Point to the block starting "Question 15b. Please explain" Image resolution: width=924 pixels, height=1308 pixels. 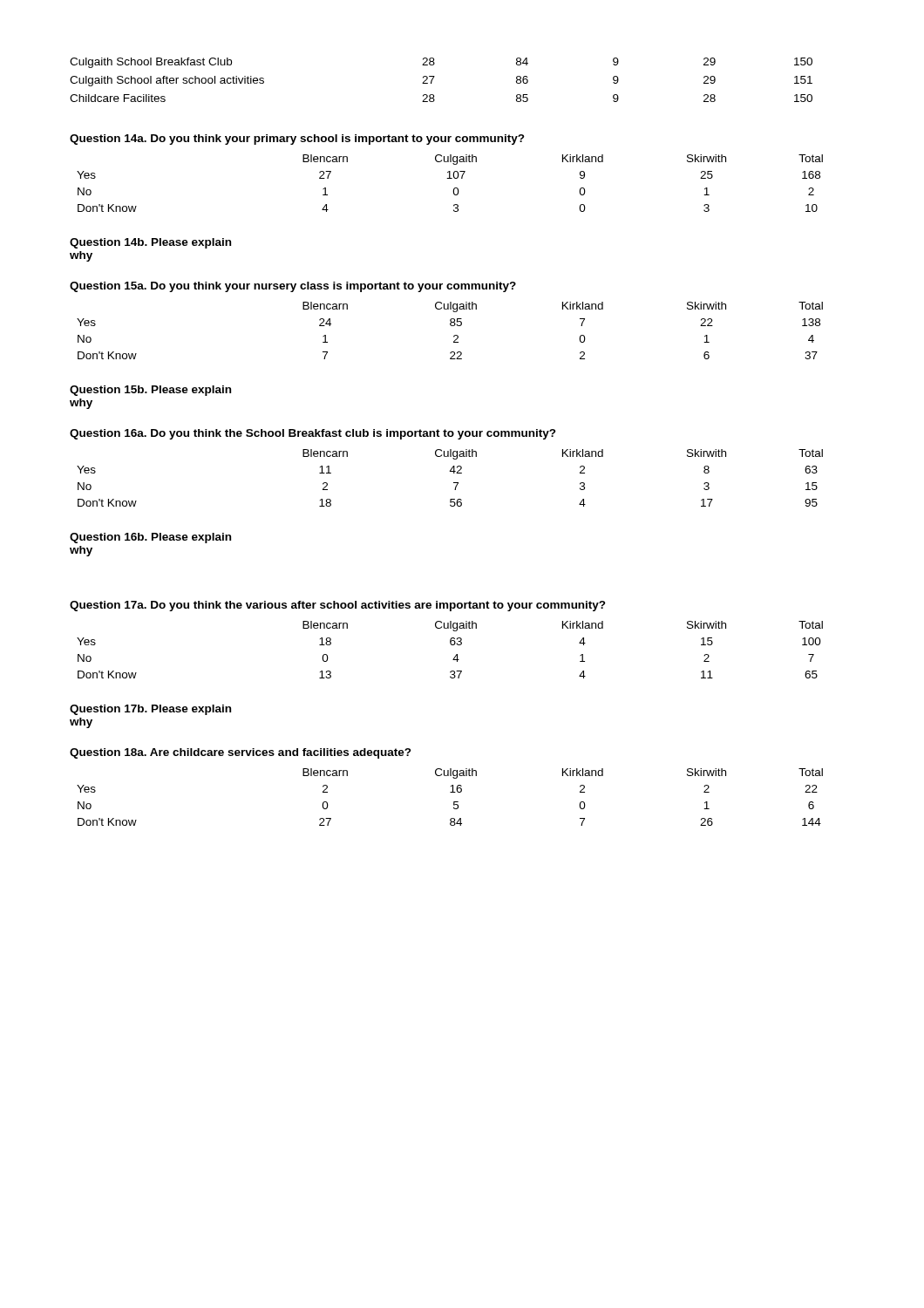pos(151,396)
